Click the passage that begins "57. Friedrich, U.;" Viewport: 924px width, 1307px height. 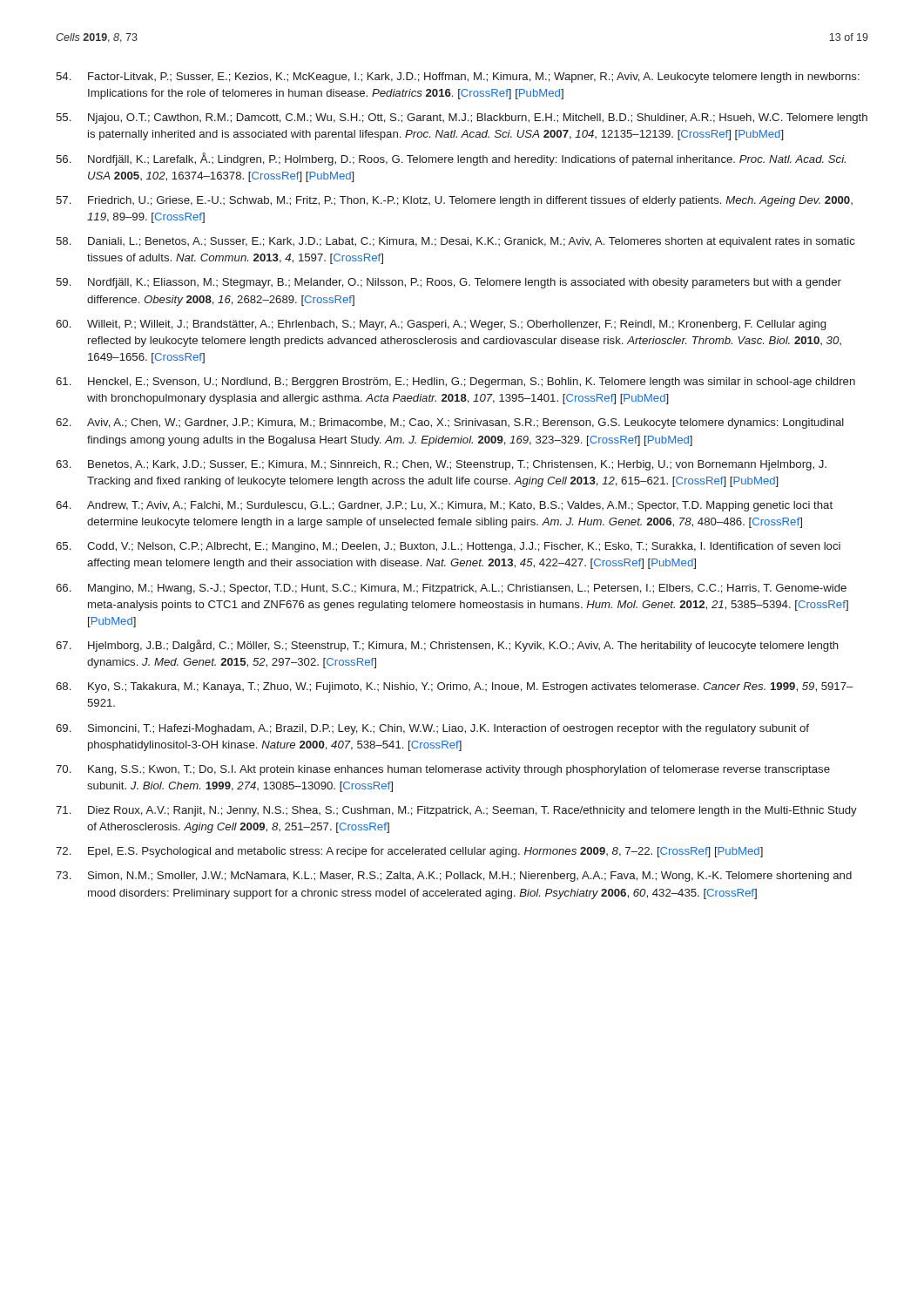[462, 208]
